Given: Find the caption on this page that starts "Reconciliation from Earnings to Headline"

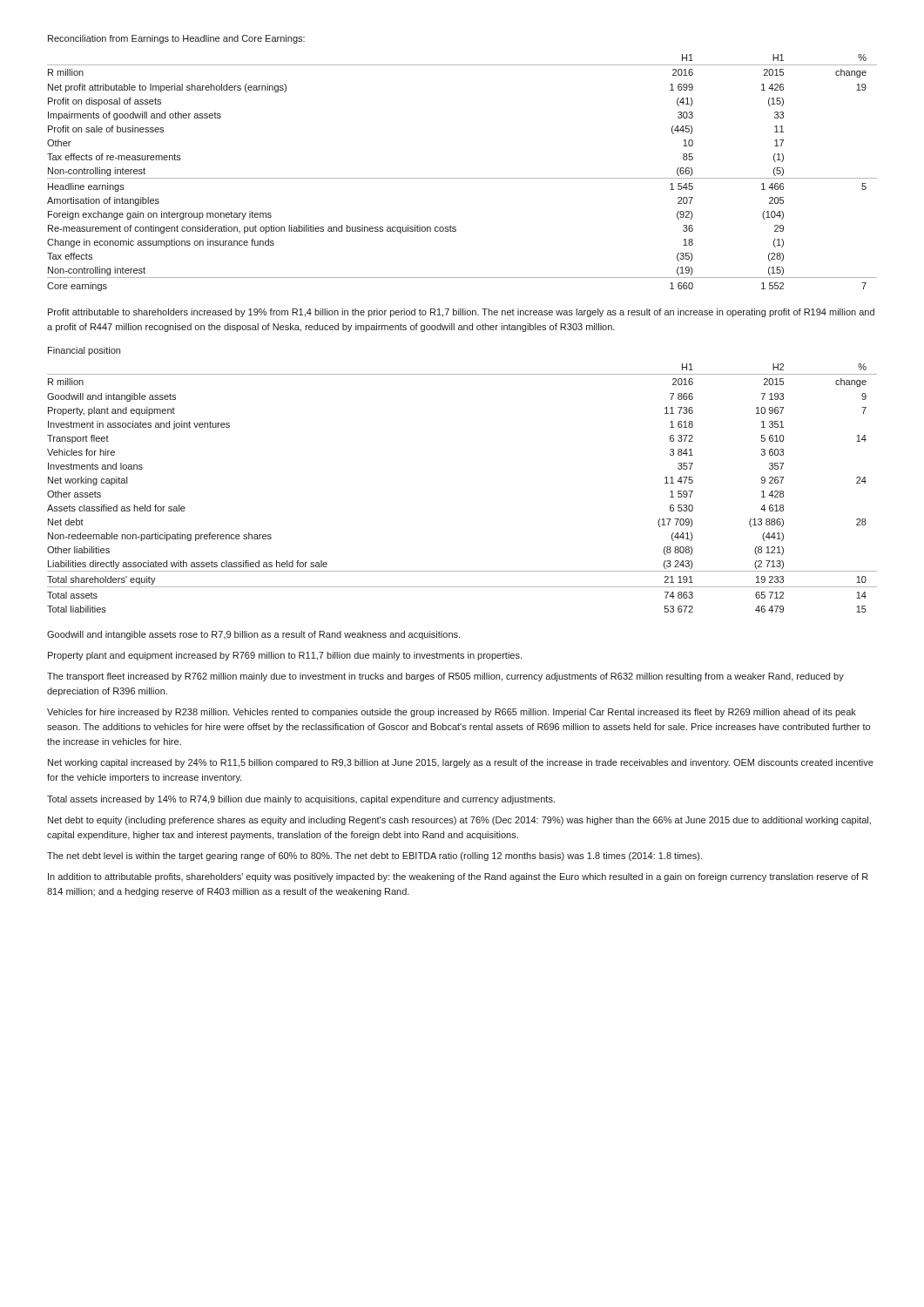Looking at the screenshot, I should pos(176,38).
